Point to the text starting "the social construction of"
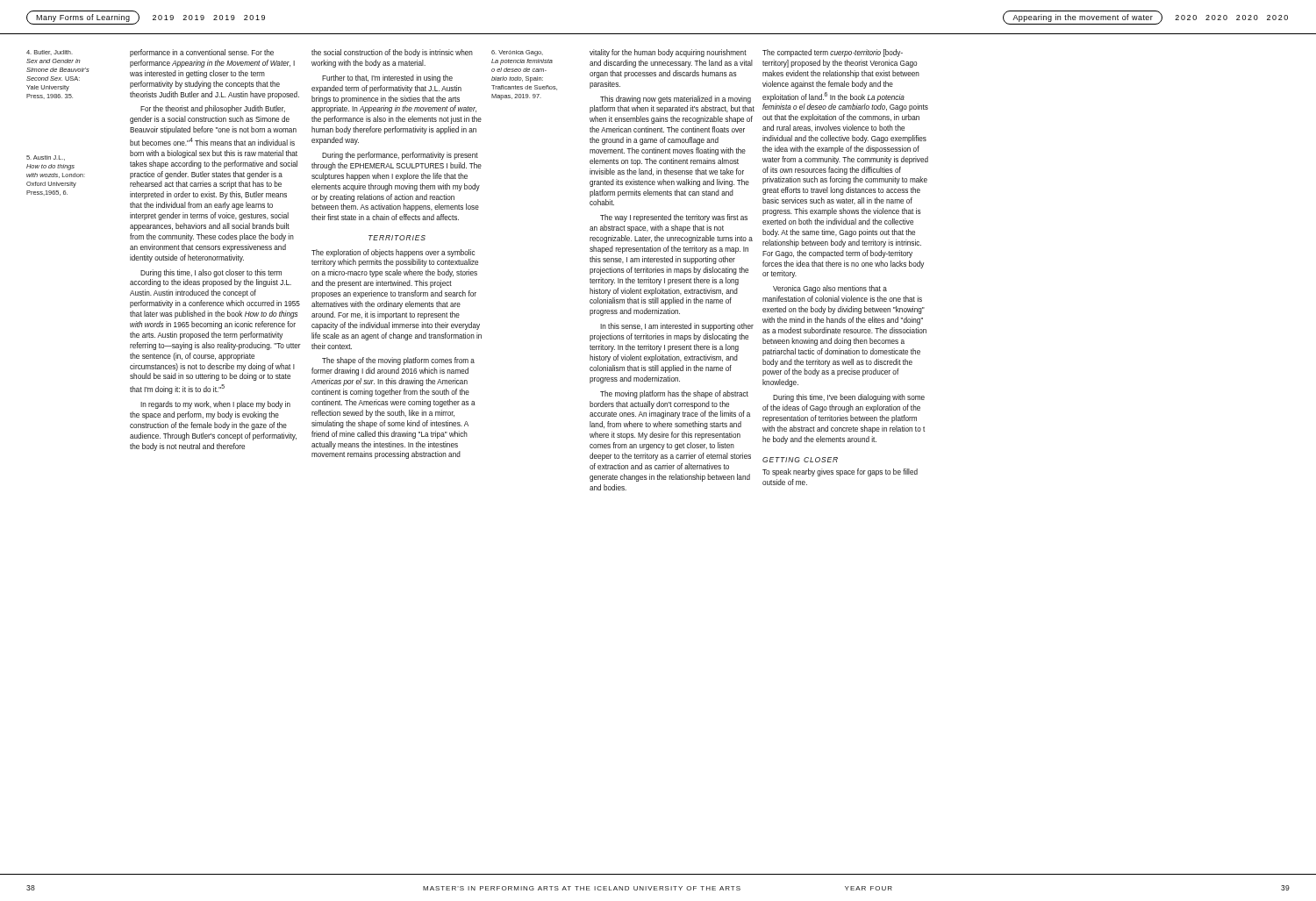 point(397,255)
